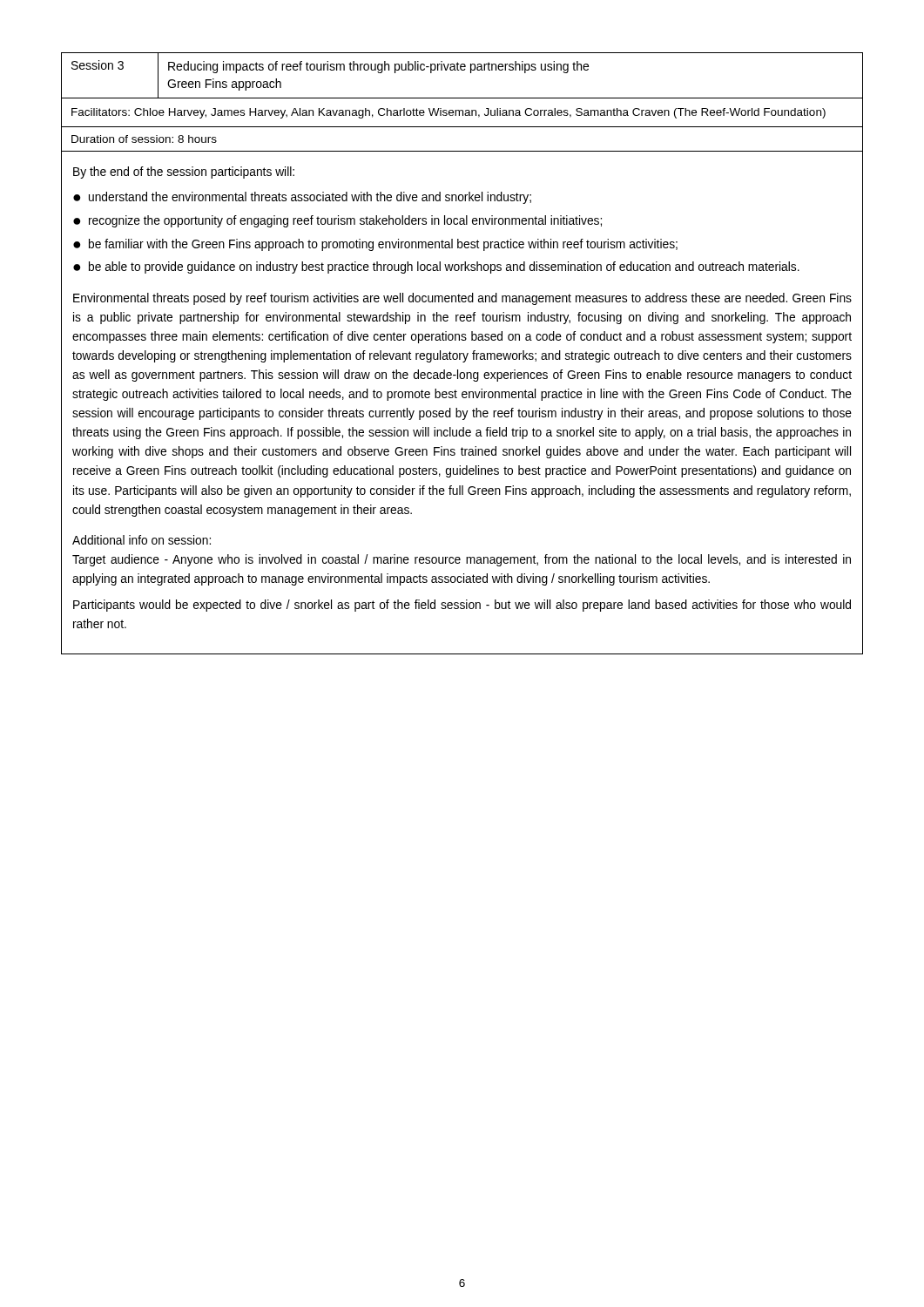Locate the region starting "Environmental threats posed by reef"
The height and width of the screenshot is (1307, 924).
(x=462, y=404)
